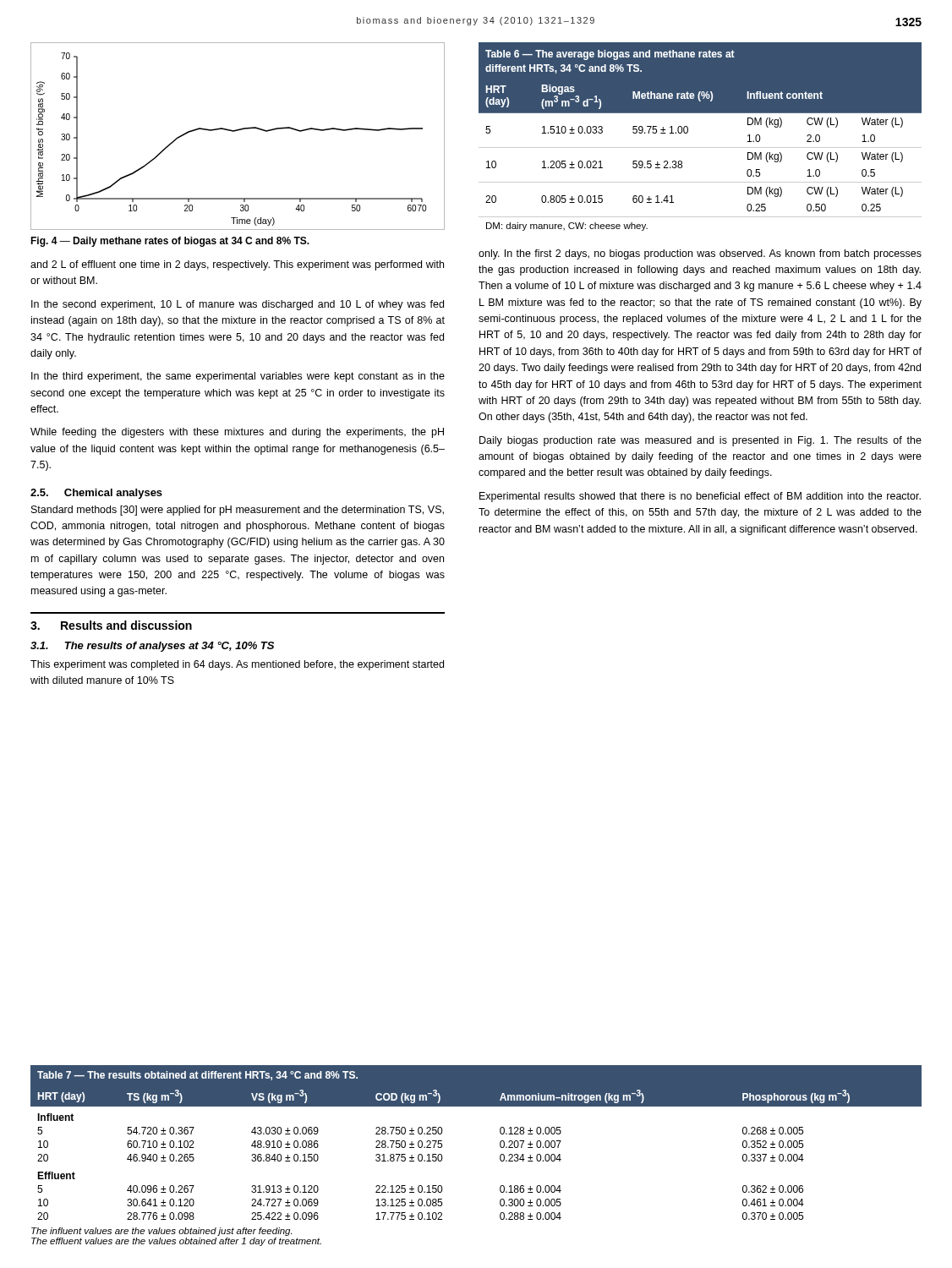Navigate to the text block starting "In the second experiment, 10 L"
Screen dimensions: 1268x952
238,329
